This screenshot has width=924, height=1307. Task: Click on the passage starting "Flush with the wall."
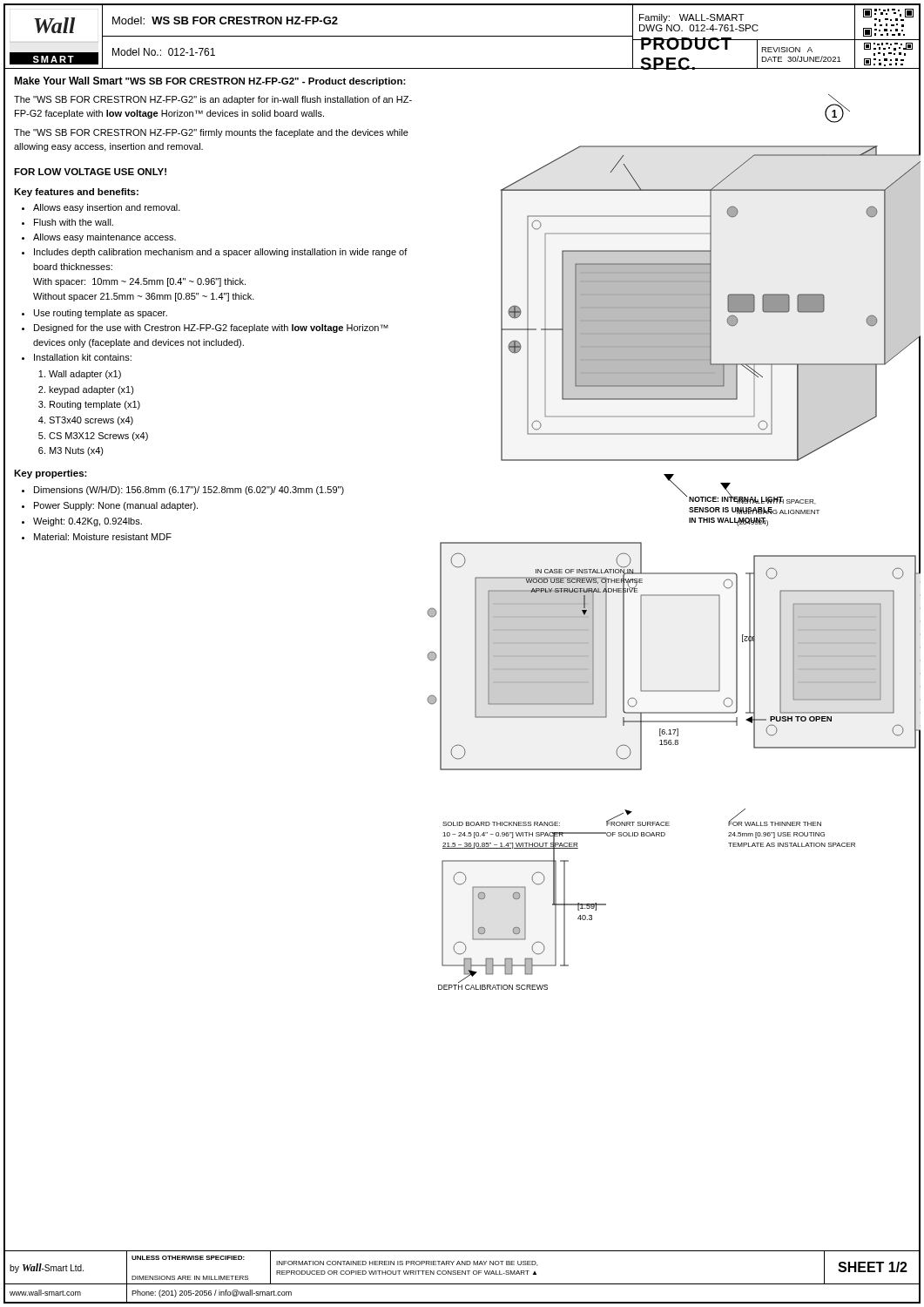[74, 222]
